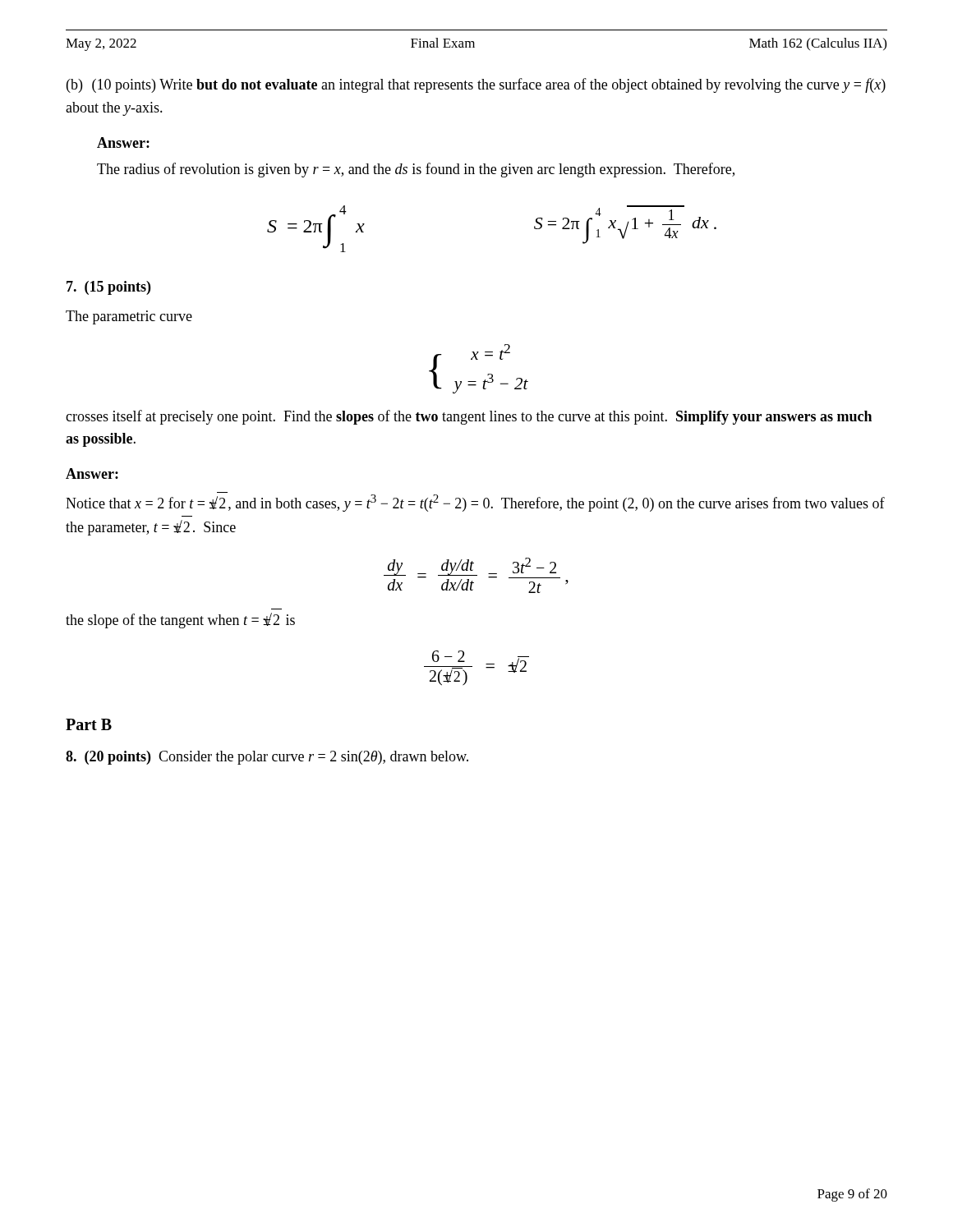The height and width of the screenshot is (1232, 953).
Task: Click on the text block starting "S = 2π"
Action: (328, 229)
